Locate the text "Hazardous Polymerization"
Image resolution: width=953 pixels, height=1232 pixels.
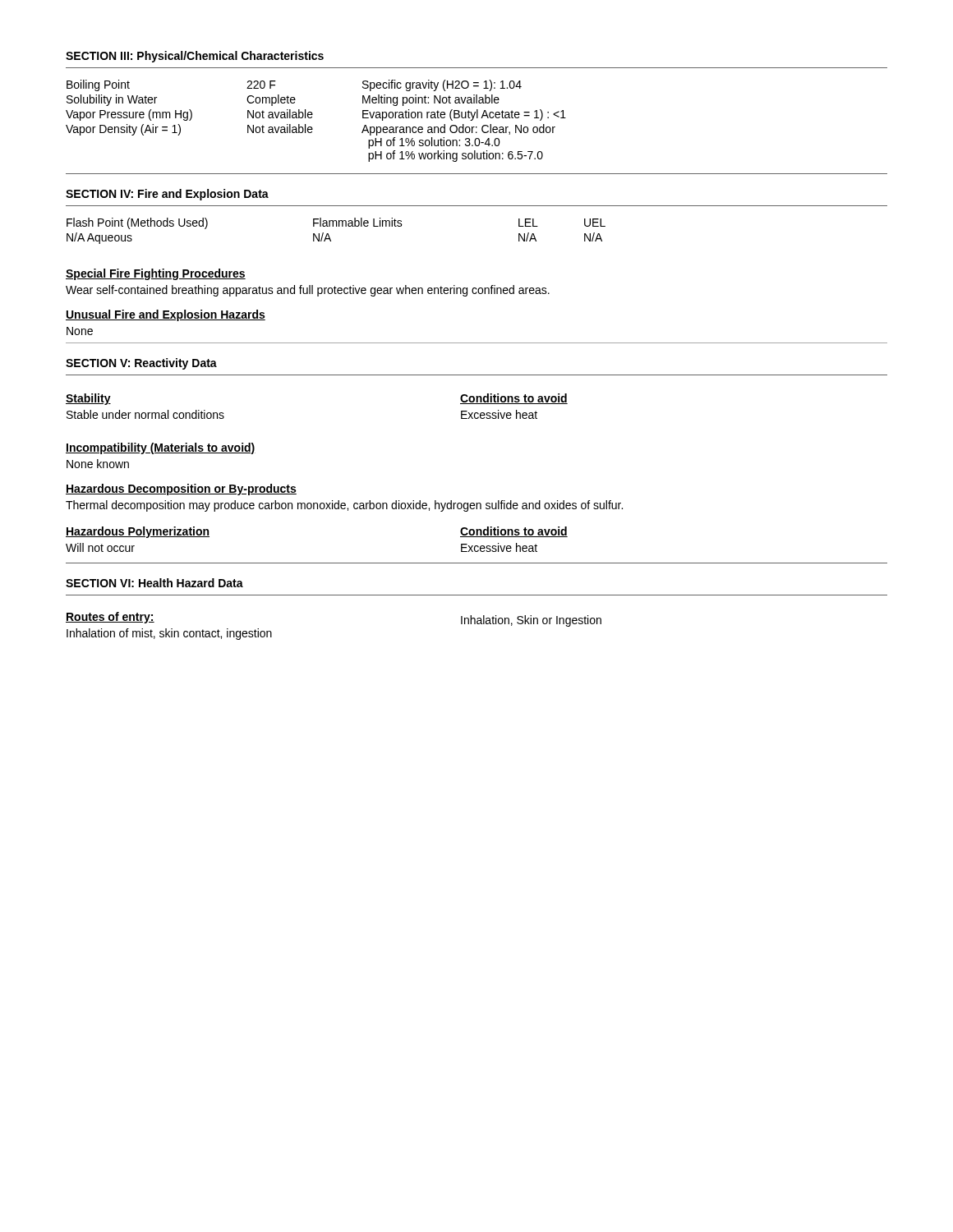(138, 531)
